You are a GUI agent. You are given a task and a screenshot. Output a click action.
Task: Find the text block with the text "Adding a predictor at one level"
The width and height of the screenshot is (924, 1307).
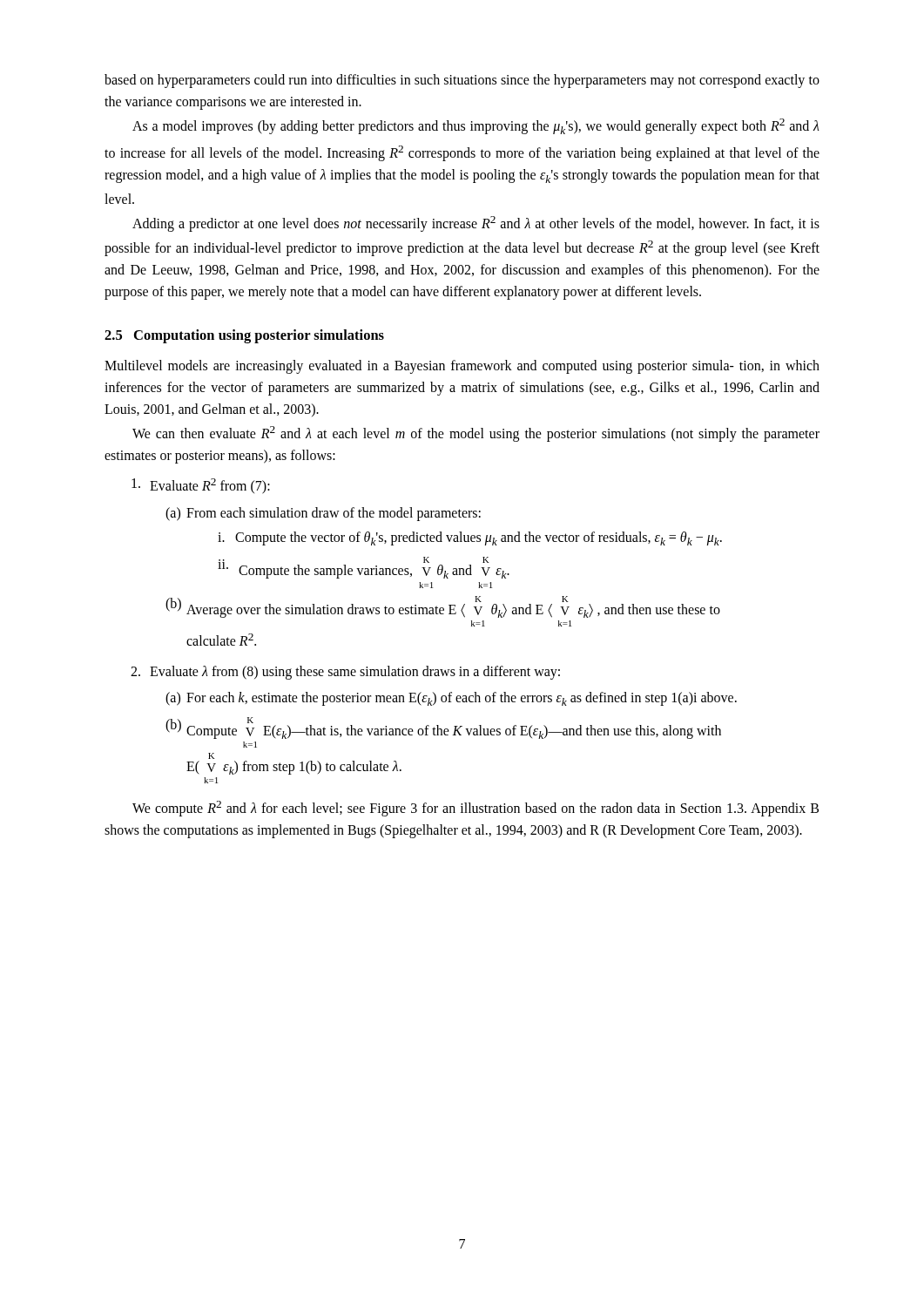tap(462, 257)
